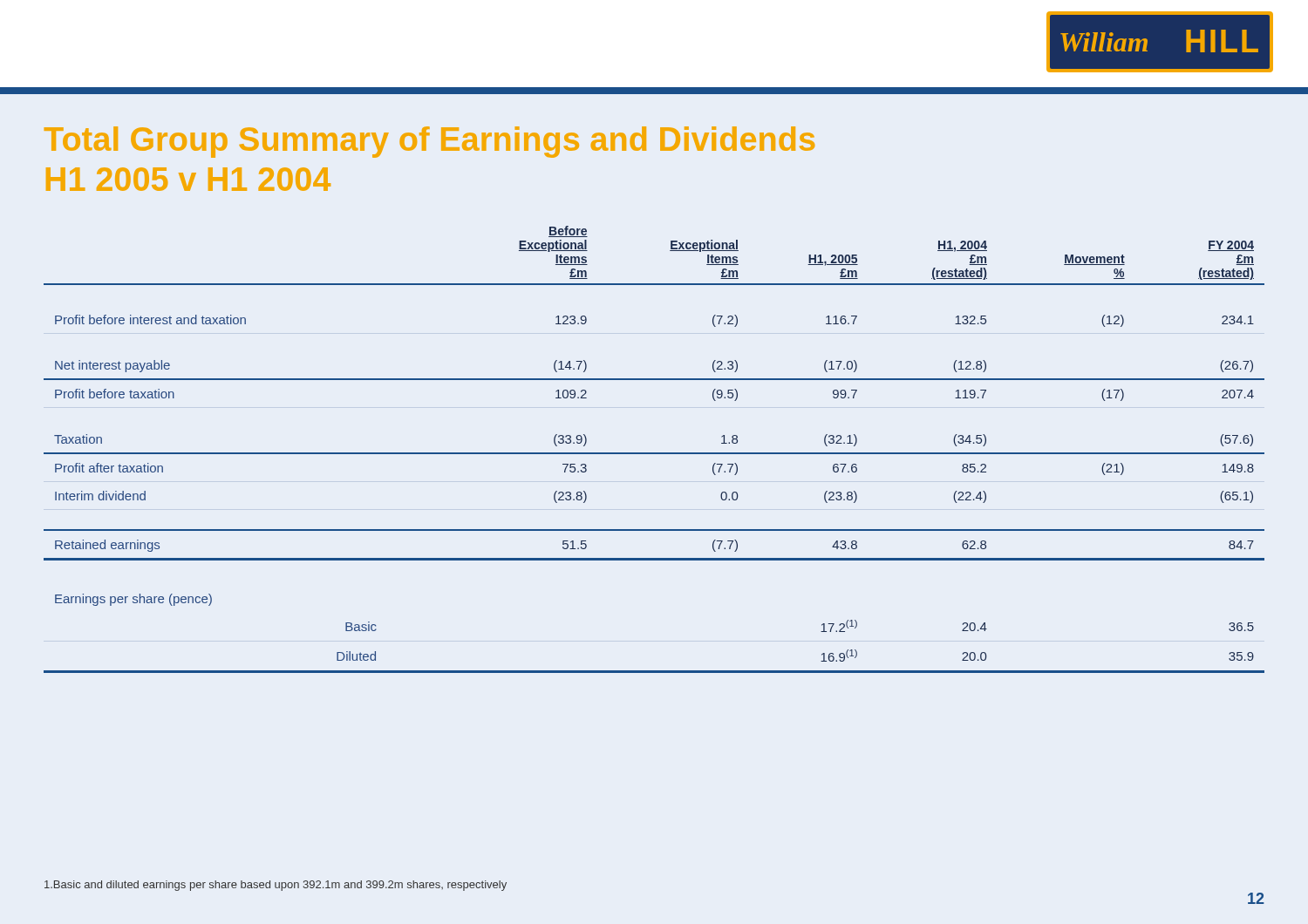Locate the text starting "Total Group Summary of Earnings and DividendsH1"
The height and width of the screenshot is (924, 1308).
(430, 159)
